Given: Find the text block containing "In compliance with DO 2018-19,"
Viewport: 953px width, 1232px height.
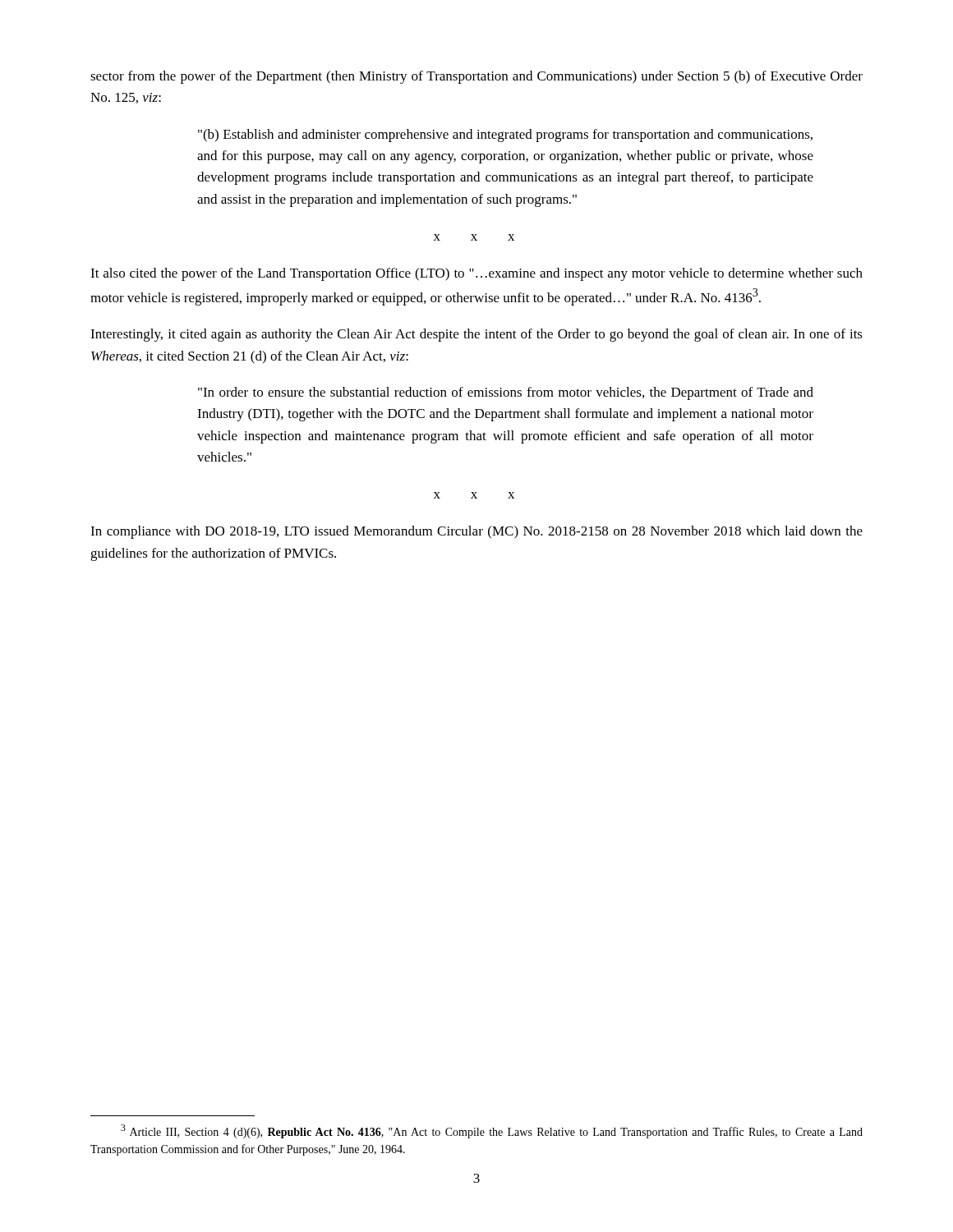Looking at the screenshot, I should click(476, 542).
